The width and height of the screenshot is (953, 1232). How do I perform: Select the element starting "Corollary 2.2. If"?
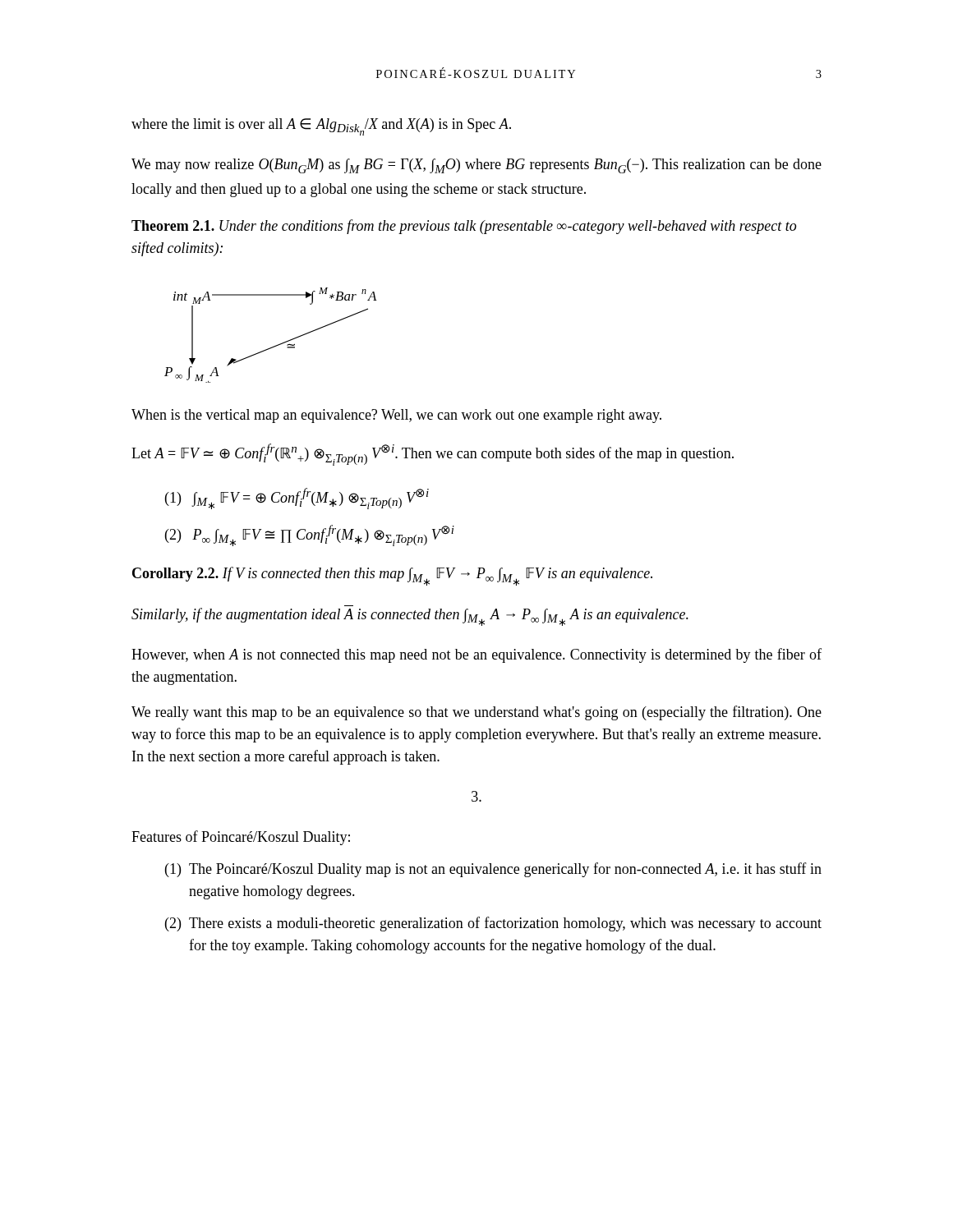pyautogui.click(x=393, y=577)
